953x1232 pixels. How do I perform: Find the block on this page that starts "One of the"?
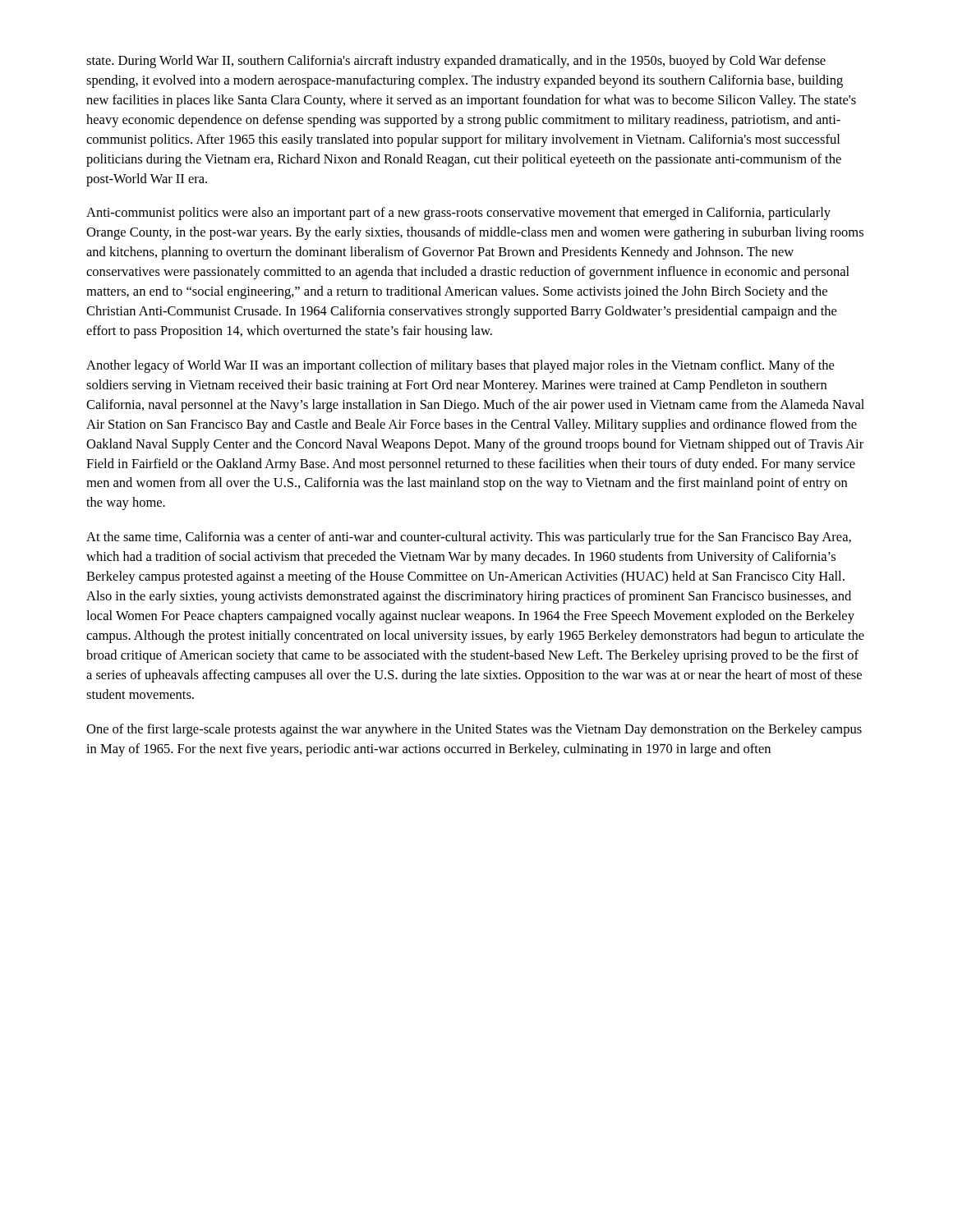(474, 738)
